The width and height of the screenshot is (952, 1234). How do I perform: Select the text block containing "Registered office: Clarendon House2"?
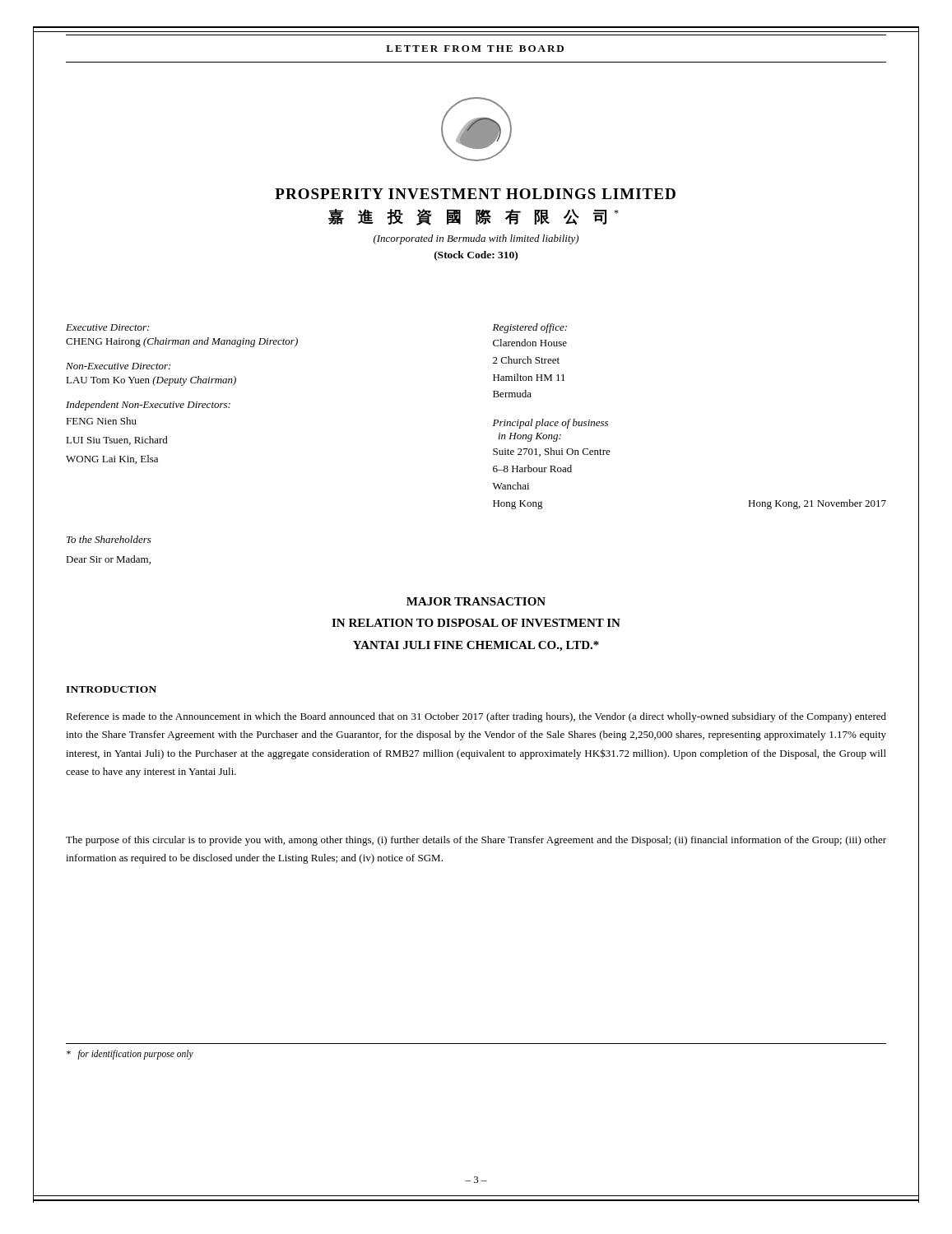point(530,328)
